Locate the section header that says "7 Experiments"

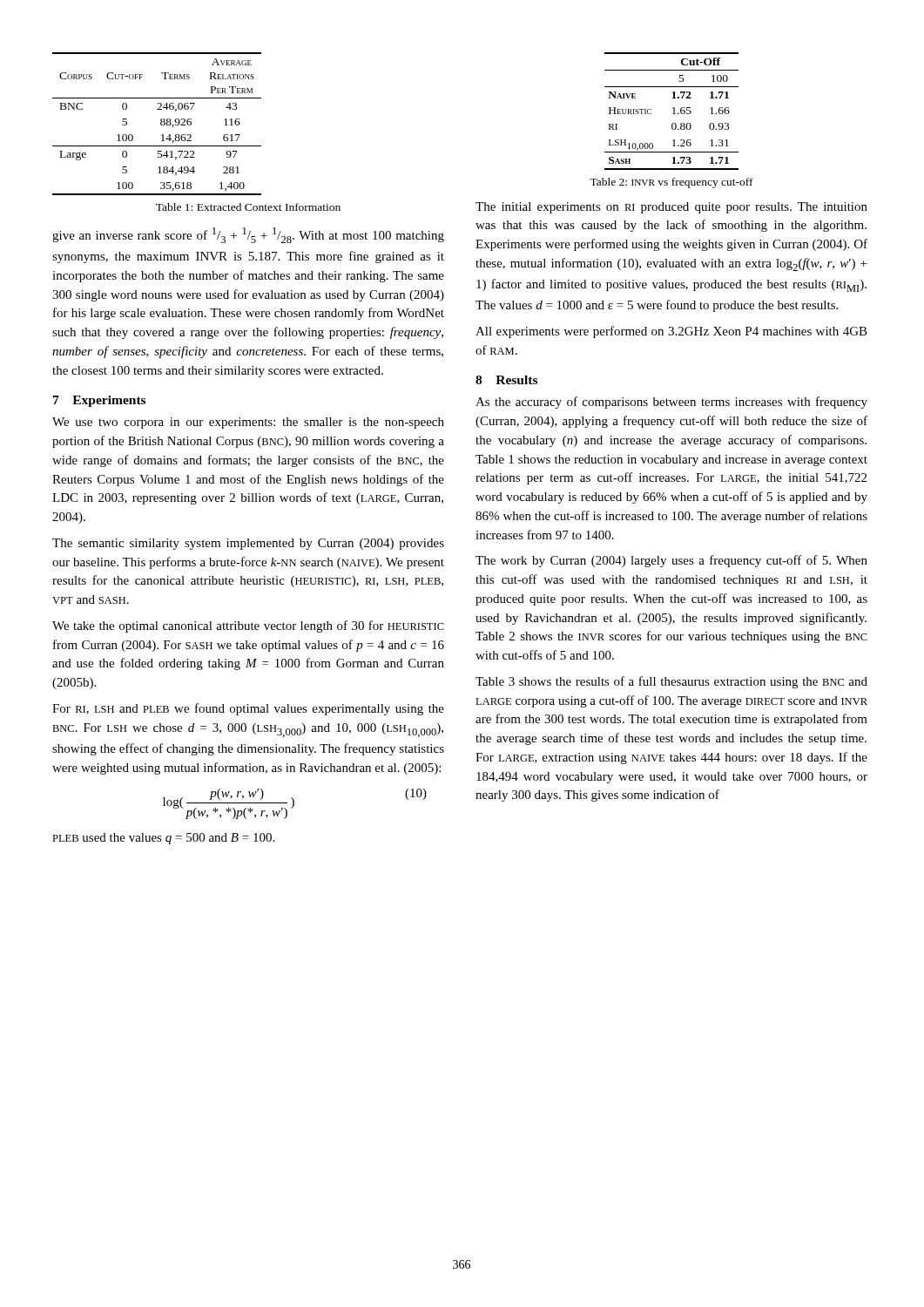[x=99, y=400]
